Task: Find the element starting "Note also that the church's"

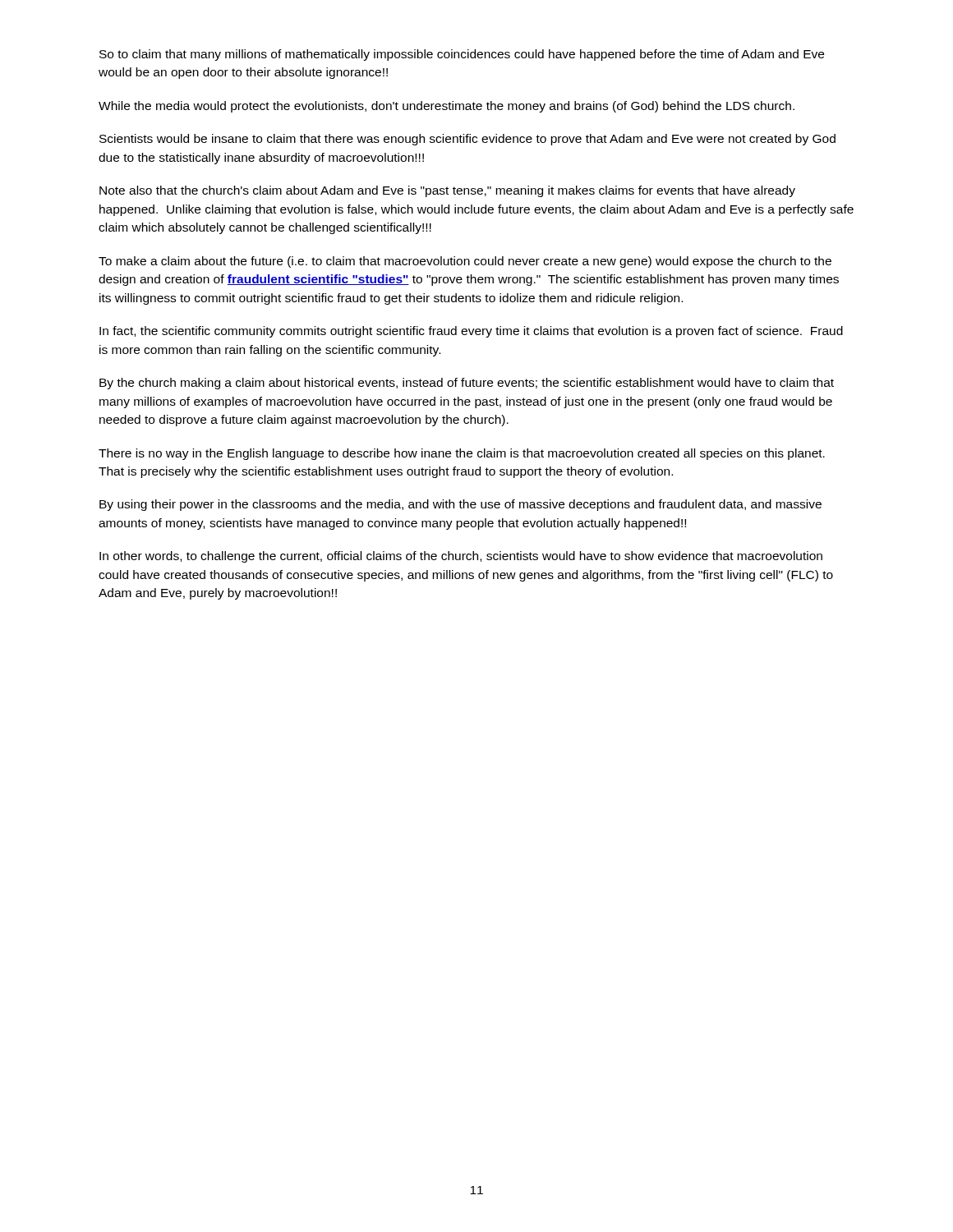Action: coord(476,209)
